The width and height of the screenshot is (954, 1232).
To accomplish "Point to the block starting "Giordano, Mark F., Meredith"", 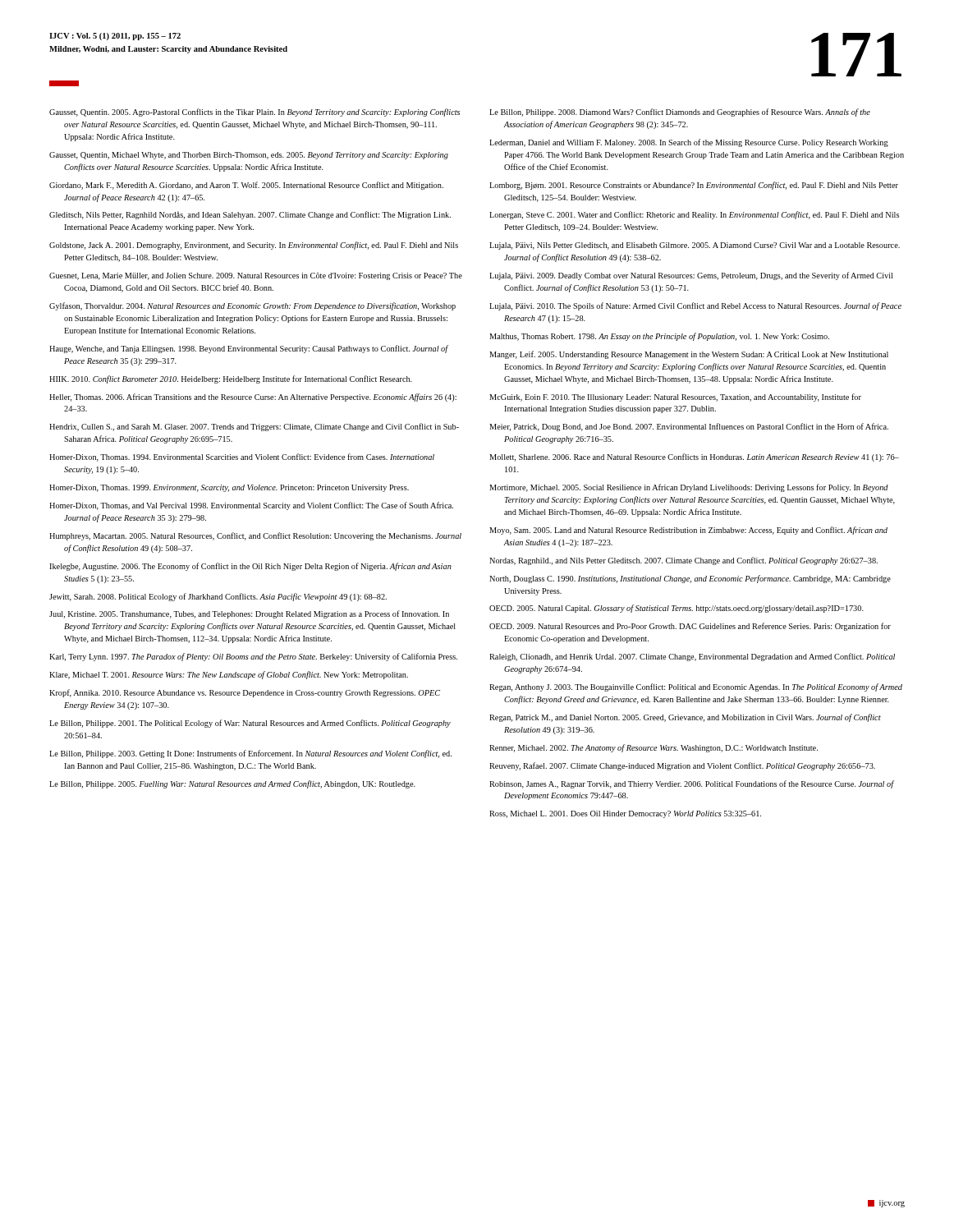I will [246, 191].
